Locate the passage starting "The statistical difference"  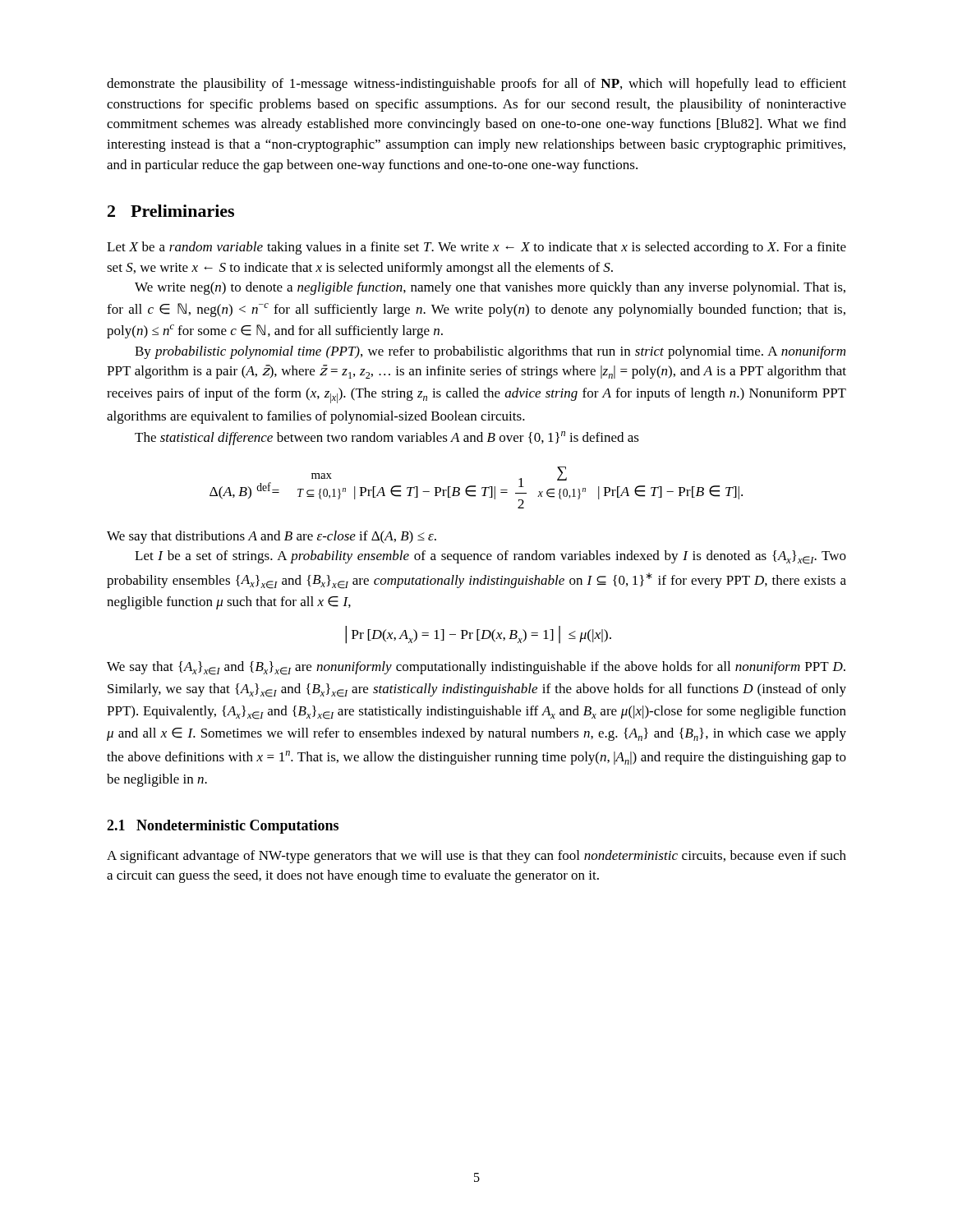point(373,437)
